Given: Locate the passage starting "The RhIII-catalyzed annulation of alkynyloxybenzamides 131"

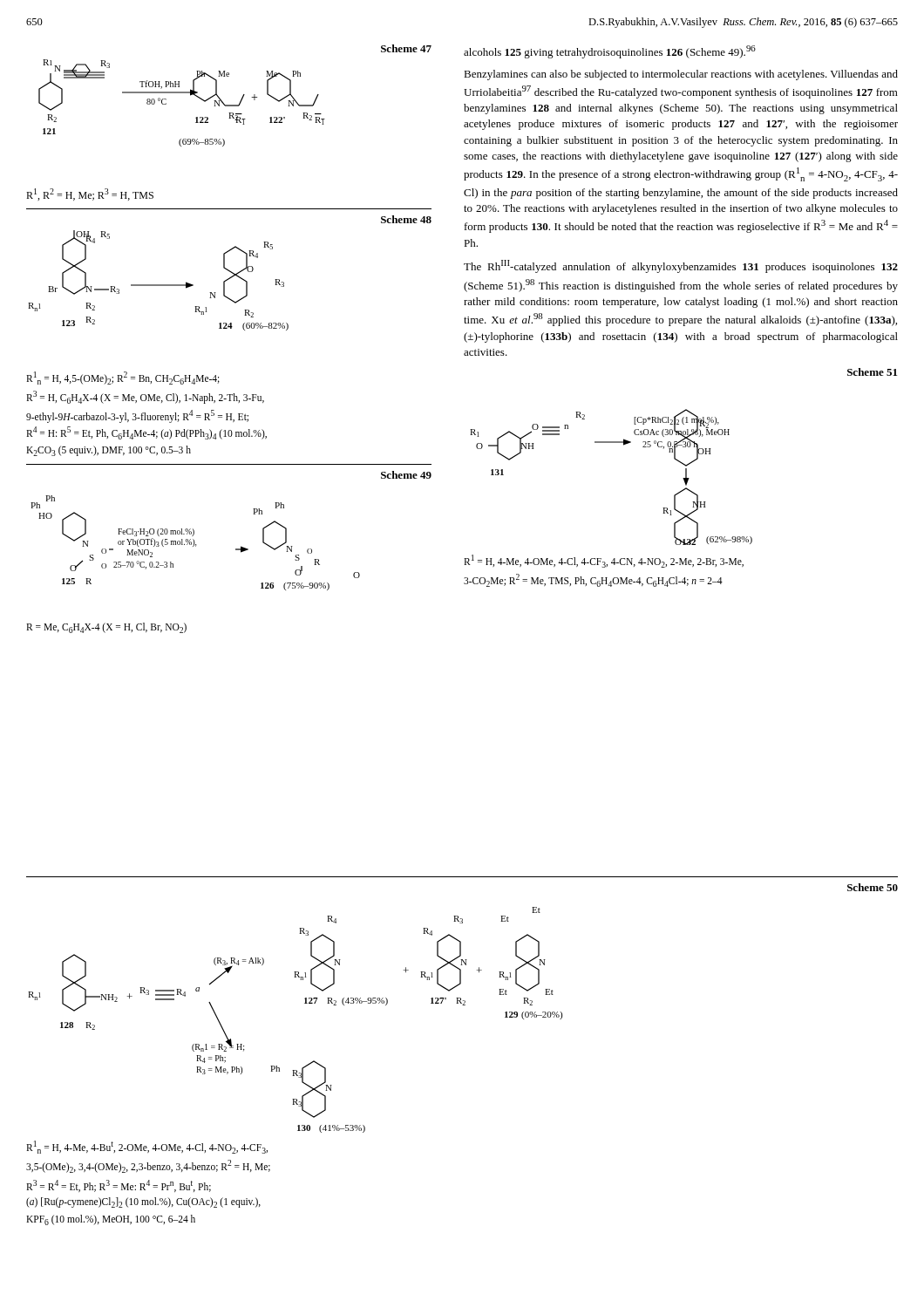Looking at the screenshot, I should 681,308.
